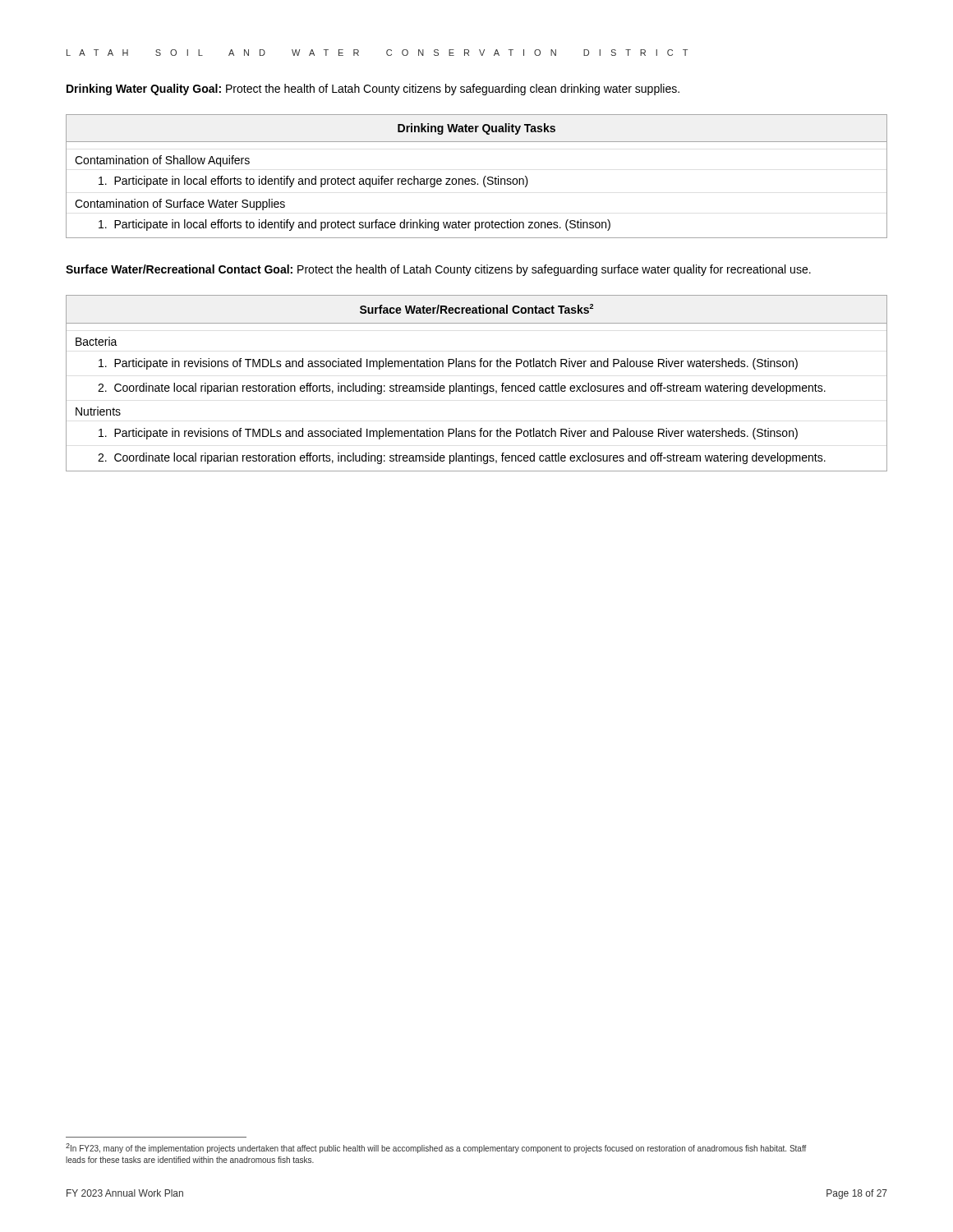Select the text block starting "Drinking Water Quality Goal: Protect the"
The height and width of the screenshot is (1232, 953).
(x=373, y=89)
